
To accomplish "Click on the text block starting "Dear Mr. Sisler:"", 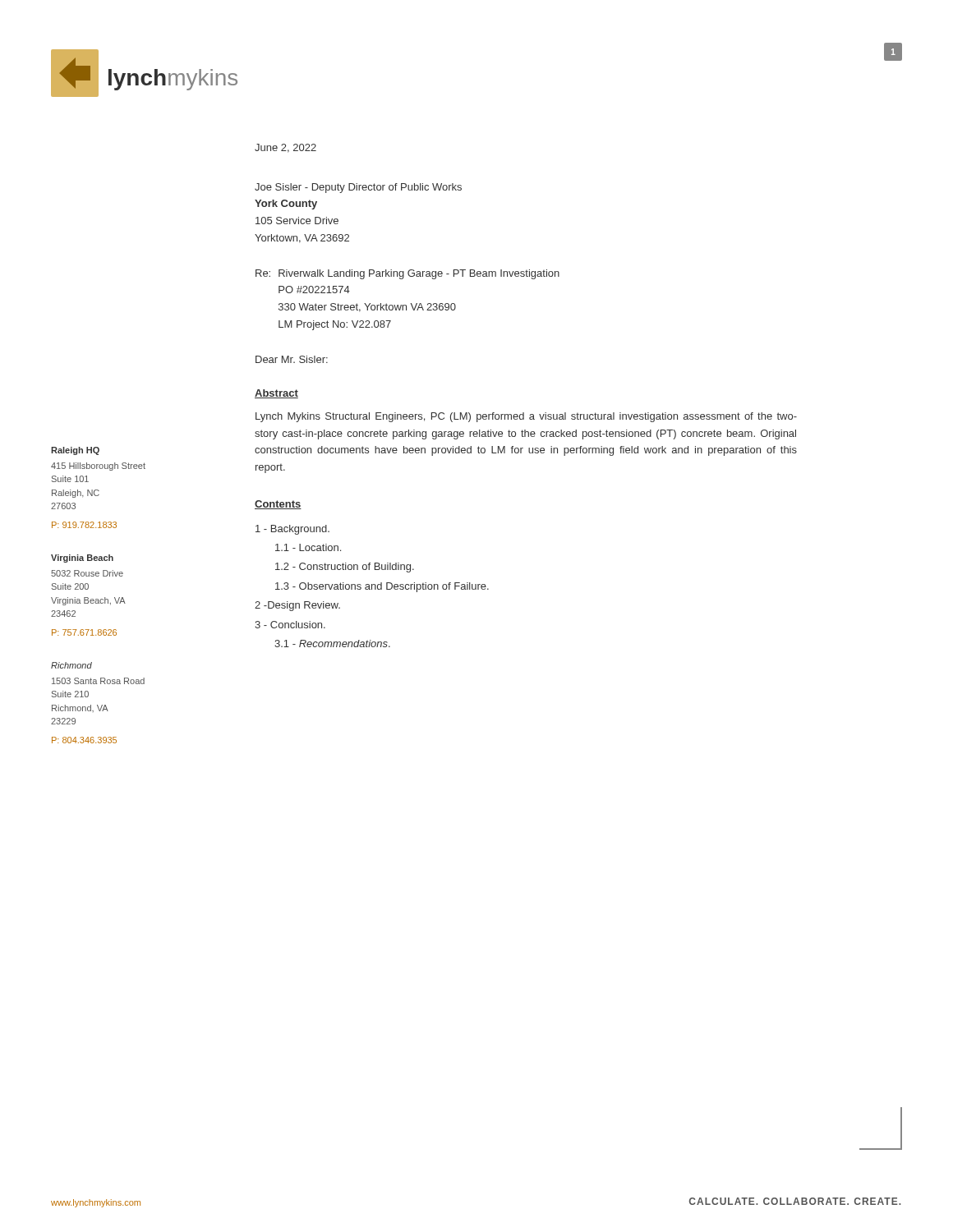I will click(x=291, y=359).
